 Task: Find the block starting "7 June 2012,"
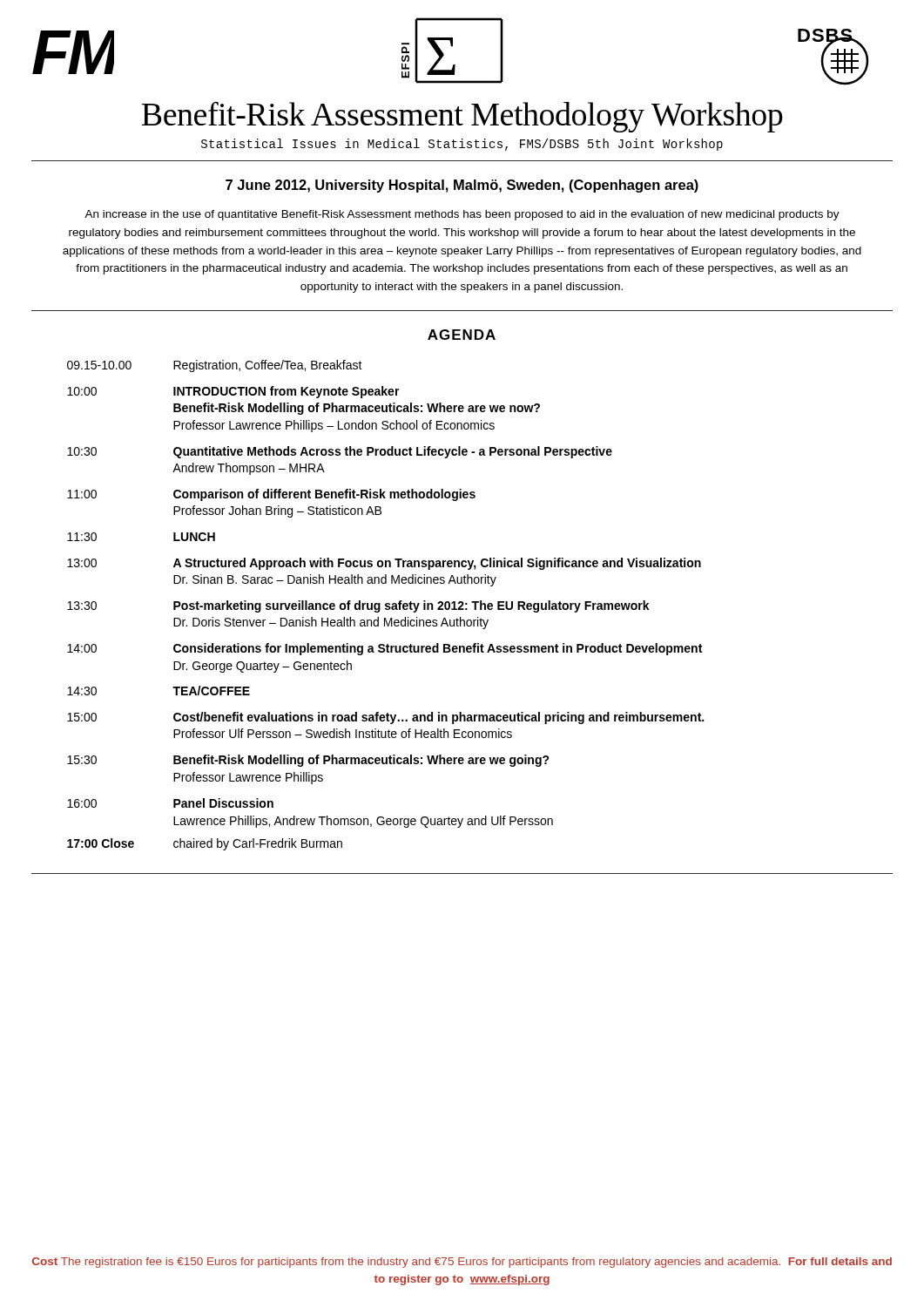[x=462, y=184]
